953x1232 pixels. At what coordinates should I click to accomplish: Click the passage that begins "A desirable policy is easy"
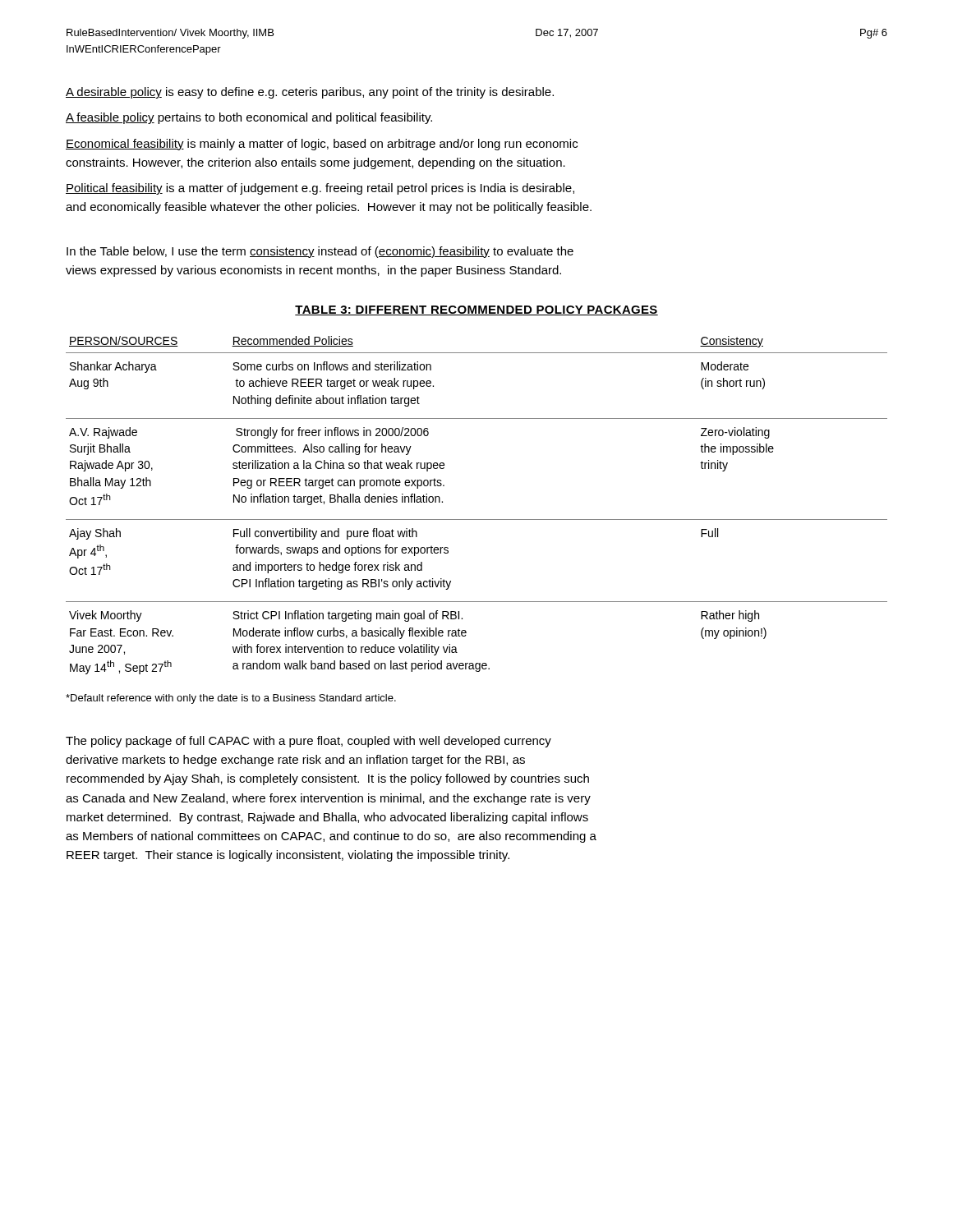pyautogui.click(x=310, y=92)
